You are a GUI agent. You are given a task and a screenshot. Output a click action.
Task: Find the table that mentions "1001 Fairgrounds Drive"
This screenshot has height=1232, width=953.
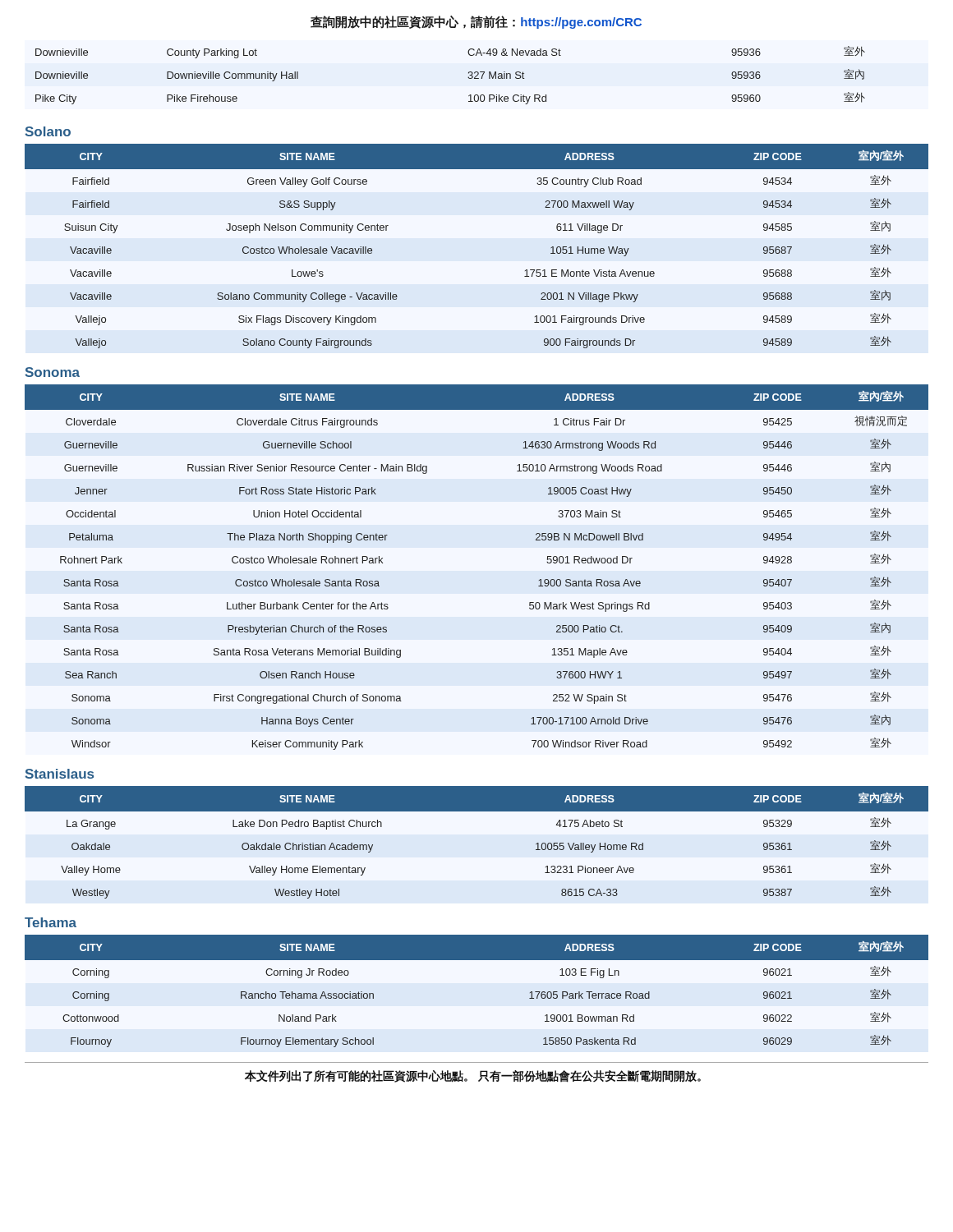pyautogui.click(x=476, y=248)
